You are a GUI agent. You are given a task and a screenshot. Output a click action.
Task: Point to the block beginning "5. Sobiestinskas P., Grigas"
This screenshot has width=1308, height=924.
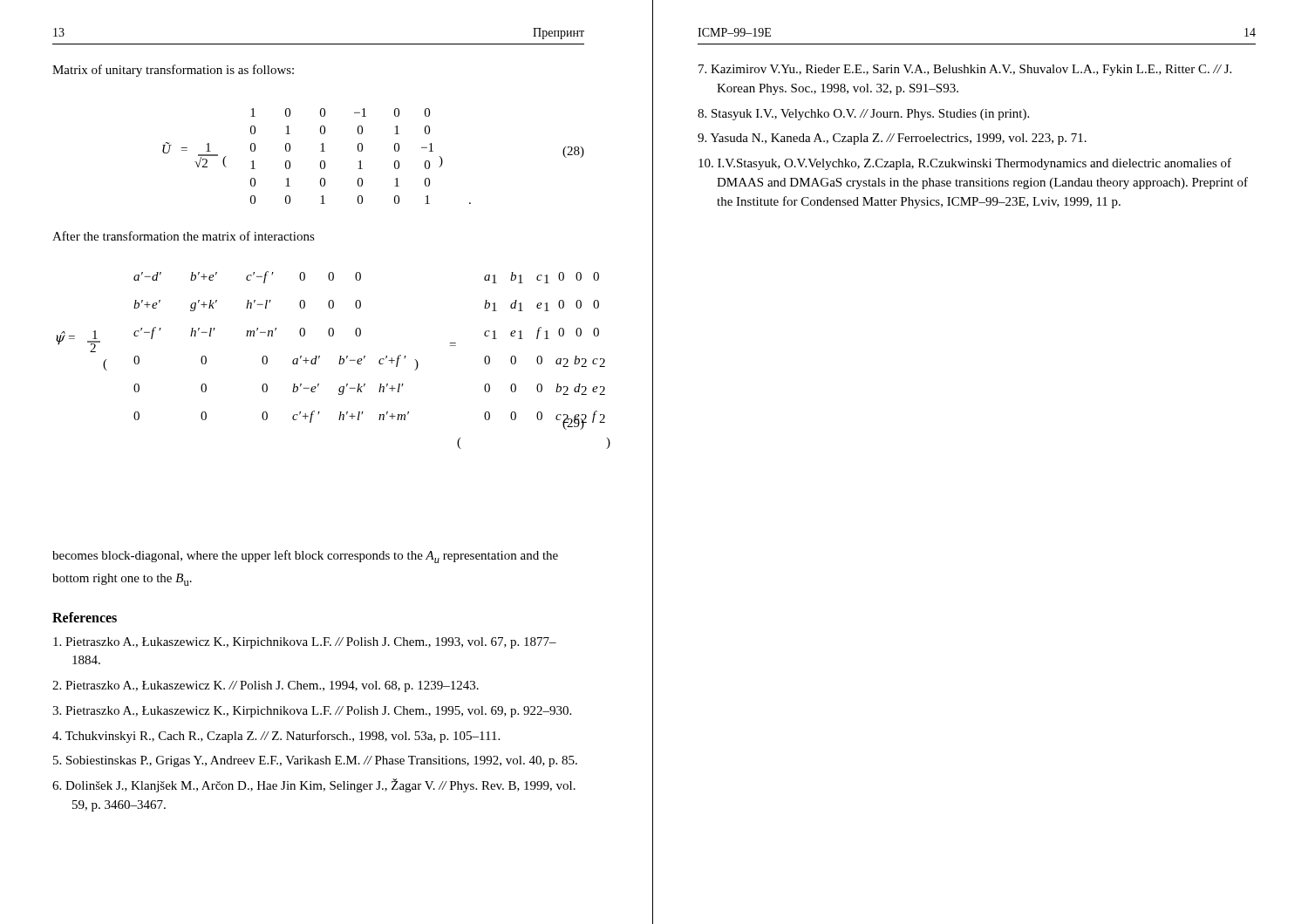315,760
